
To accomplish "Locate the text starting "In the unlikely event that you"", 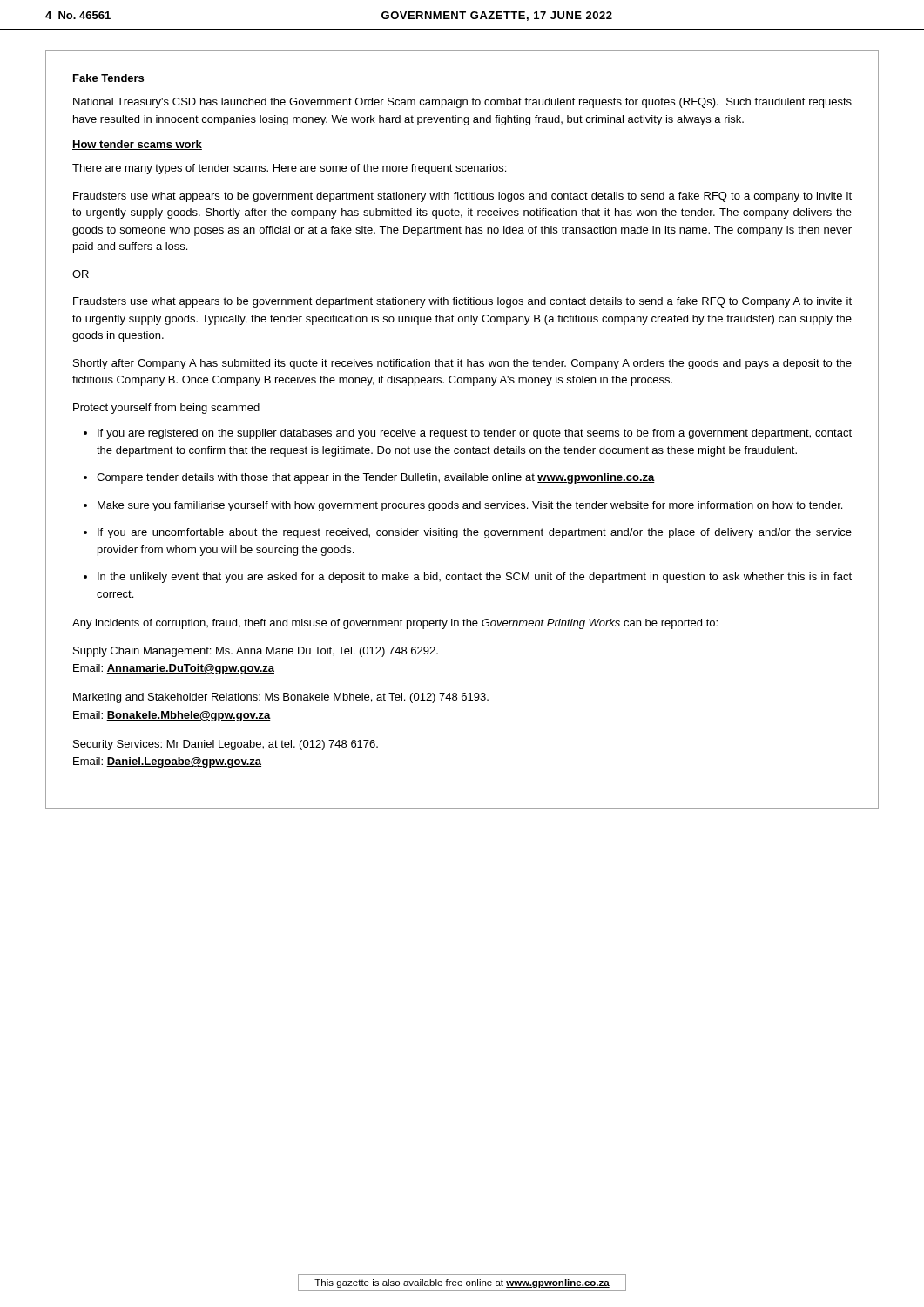I will tap(474, 585).
